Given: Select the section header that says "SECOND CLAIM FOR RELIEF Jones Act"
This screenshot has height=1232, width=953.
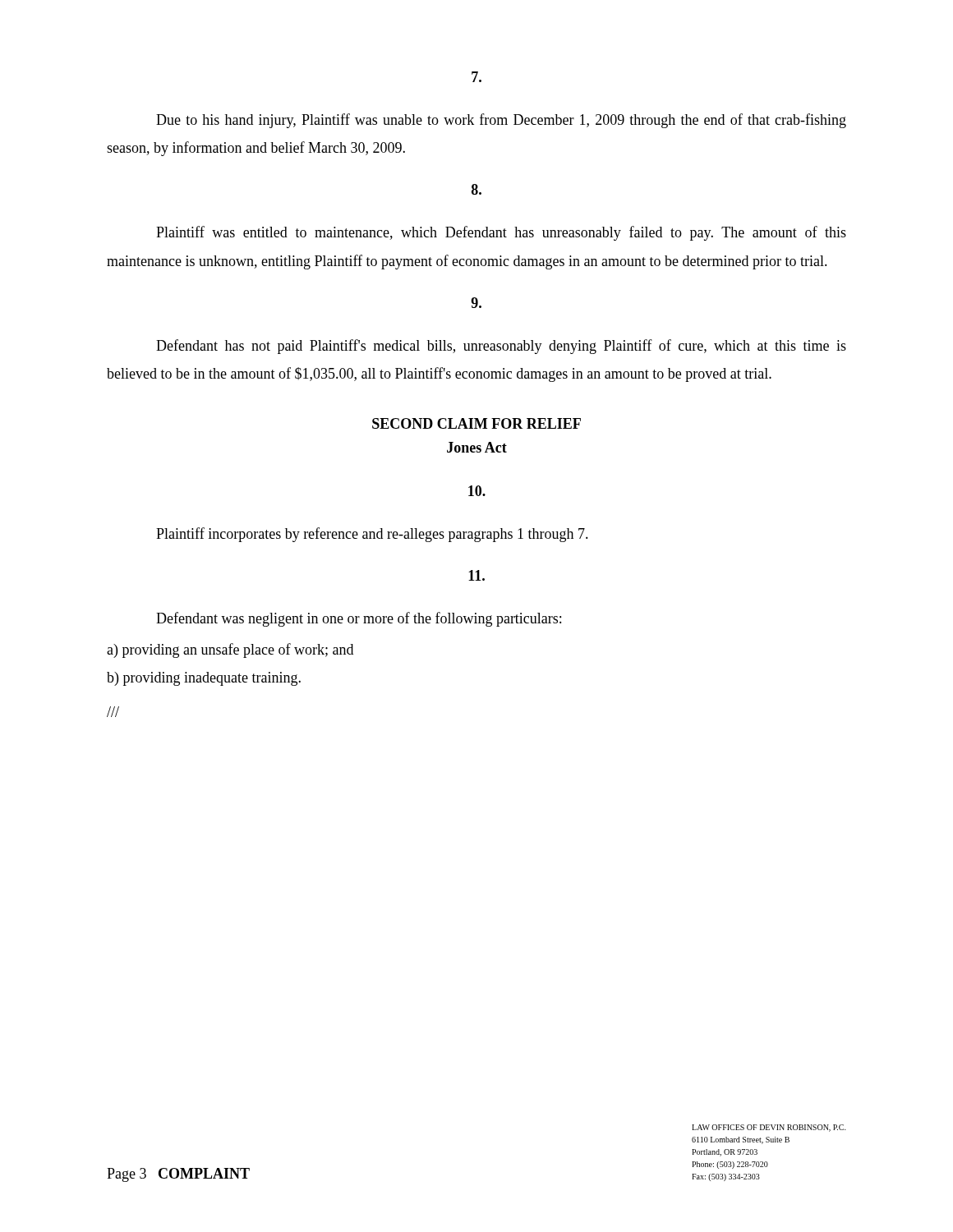Looking at the screenshot, I should click(476, 436).
